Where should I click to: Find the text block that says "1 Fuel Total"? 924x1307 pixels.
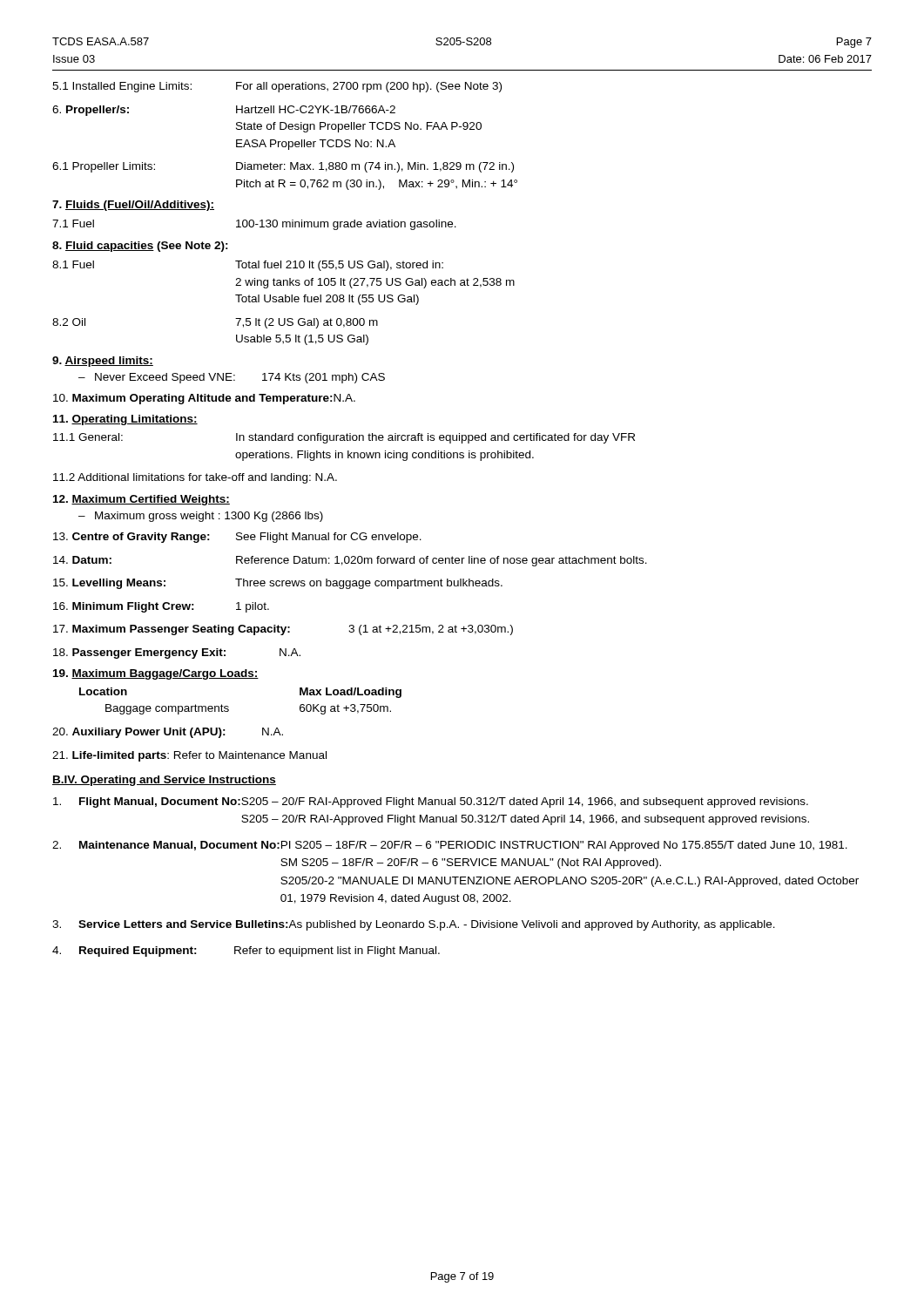[x=462, y=282]
